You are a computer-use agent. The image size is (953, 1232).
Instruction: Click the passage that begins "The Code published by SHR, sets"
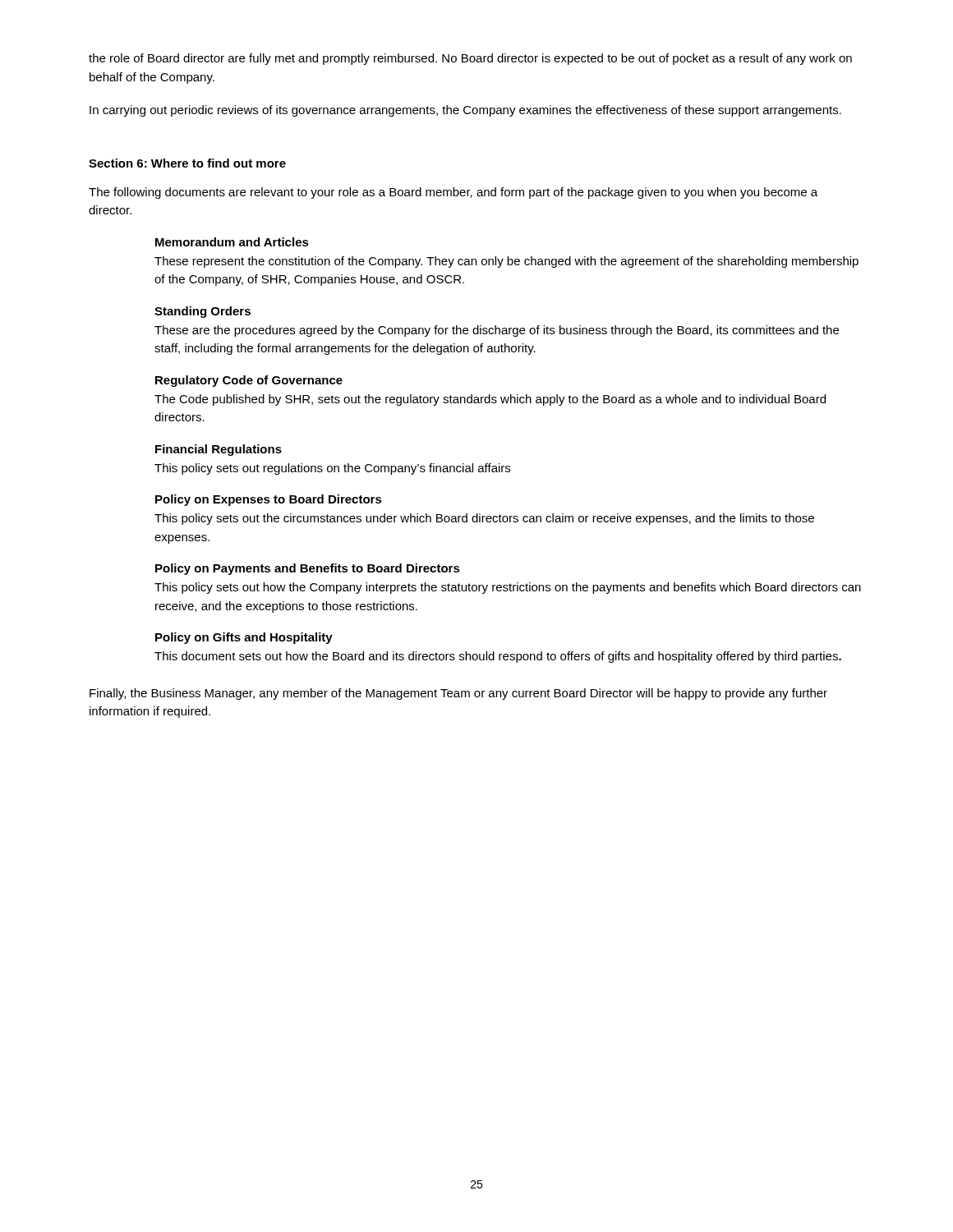coord(490,408)
